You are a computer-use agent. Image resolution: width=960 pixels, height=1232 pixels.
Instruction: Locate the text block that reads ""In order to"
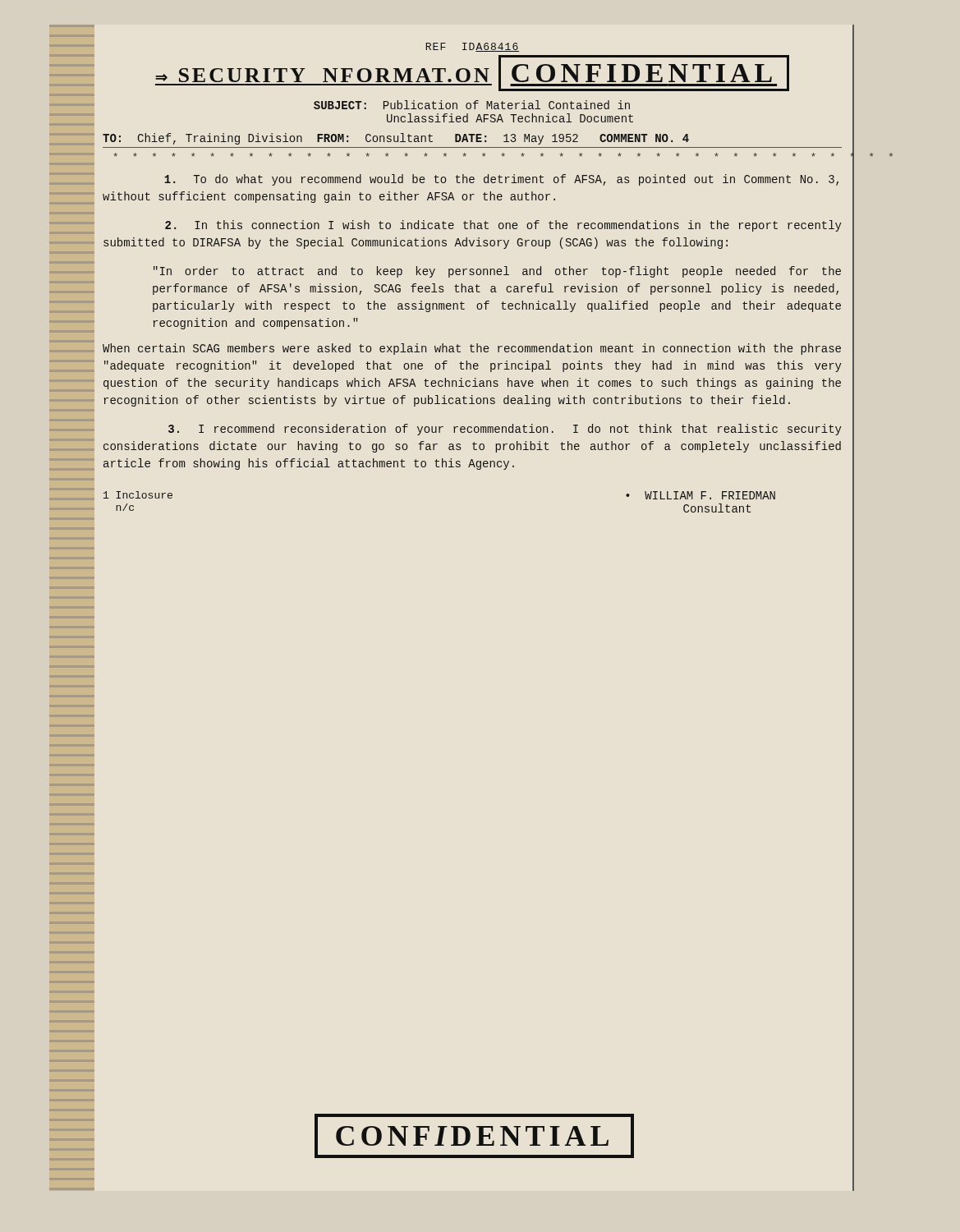497,298
